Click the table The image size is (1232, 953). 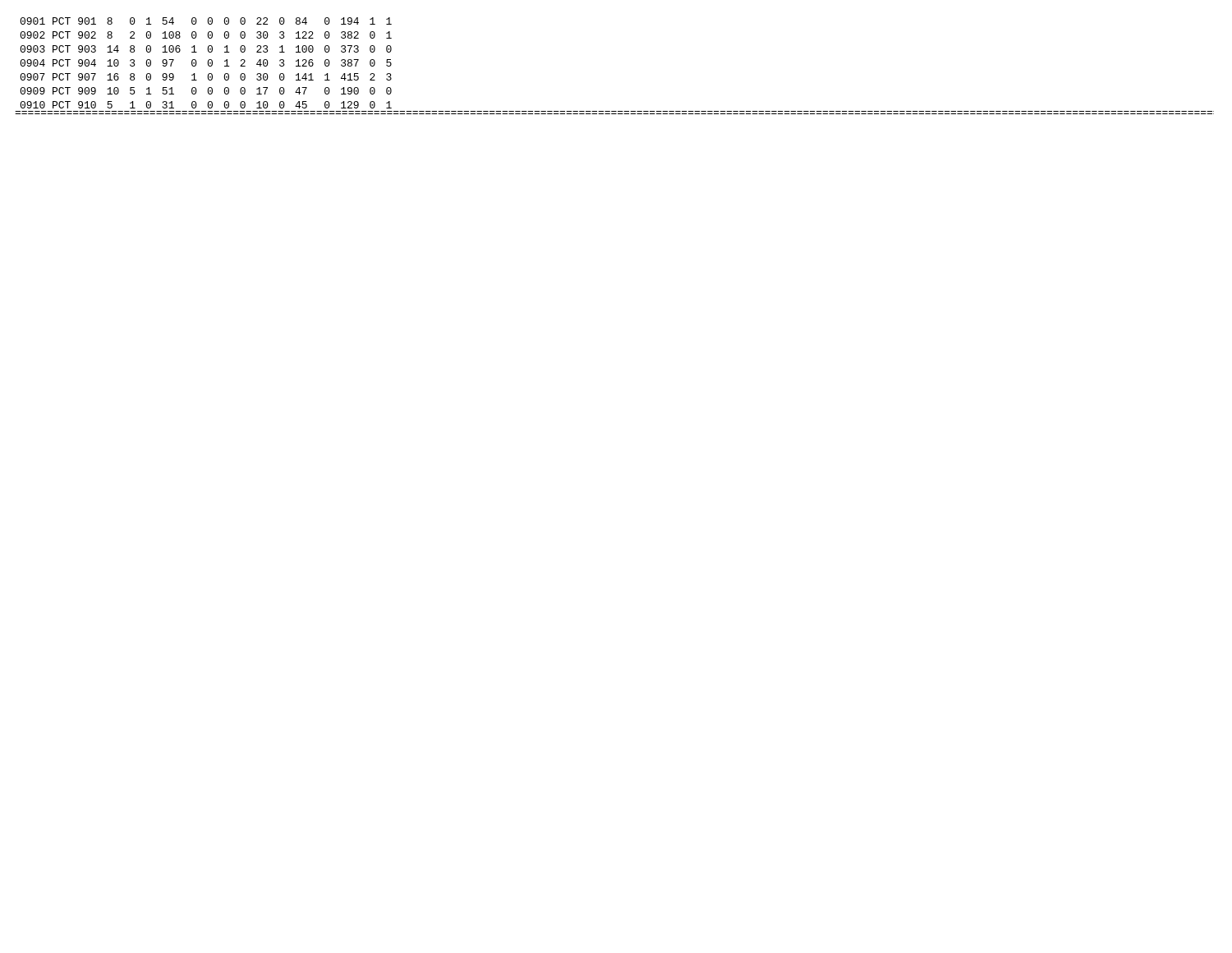(206, 64)
